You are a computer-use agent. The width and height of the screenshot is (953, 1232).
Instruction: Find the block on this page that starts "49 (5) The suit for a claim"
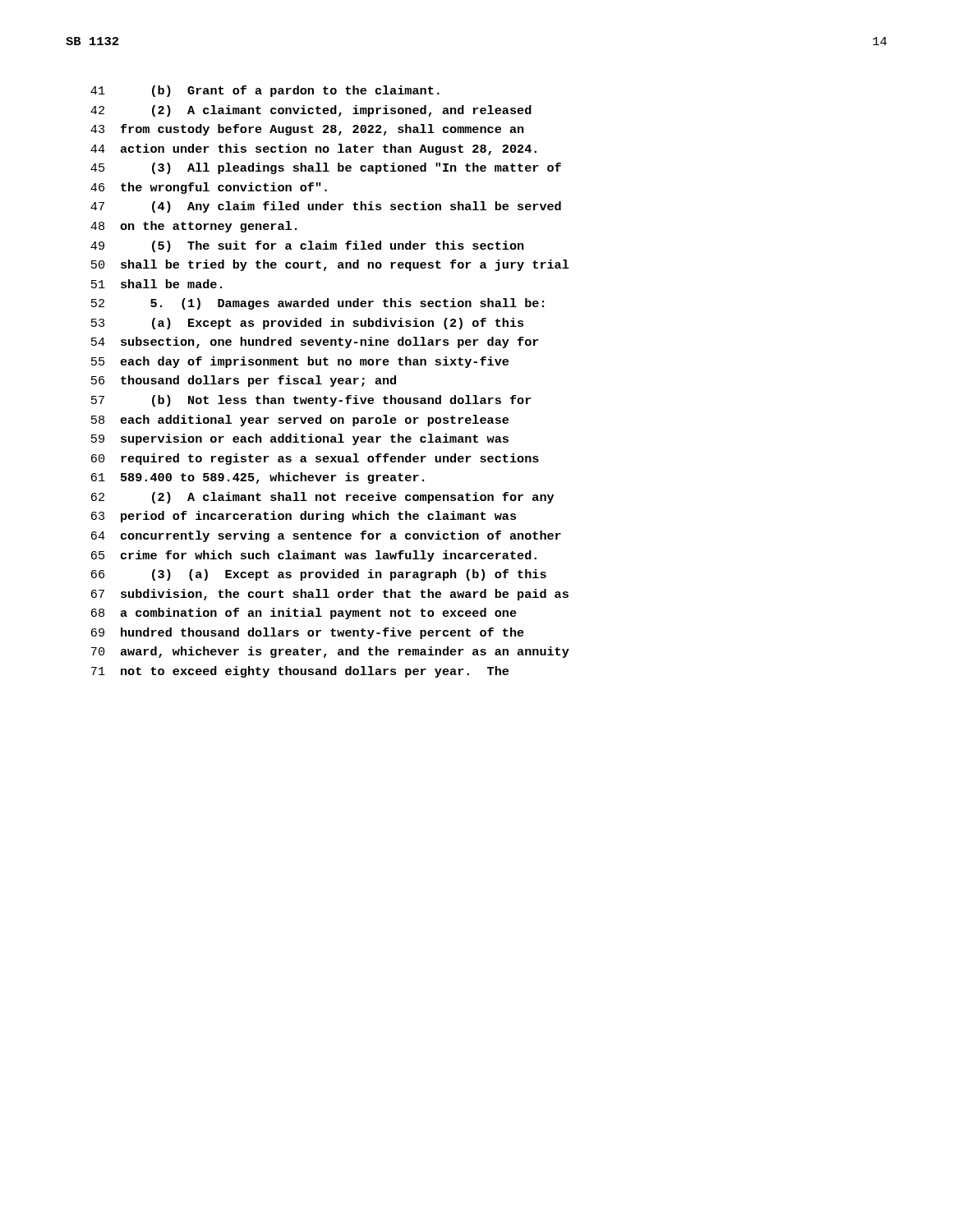click(x=476, y=266)
